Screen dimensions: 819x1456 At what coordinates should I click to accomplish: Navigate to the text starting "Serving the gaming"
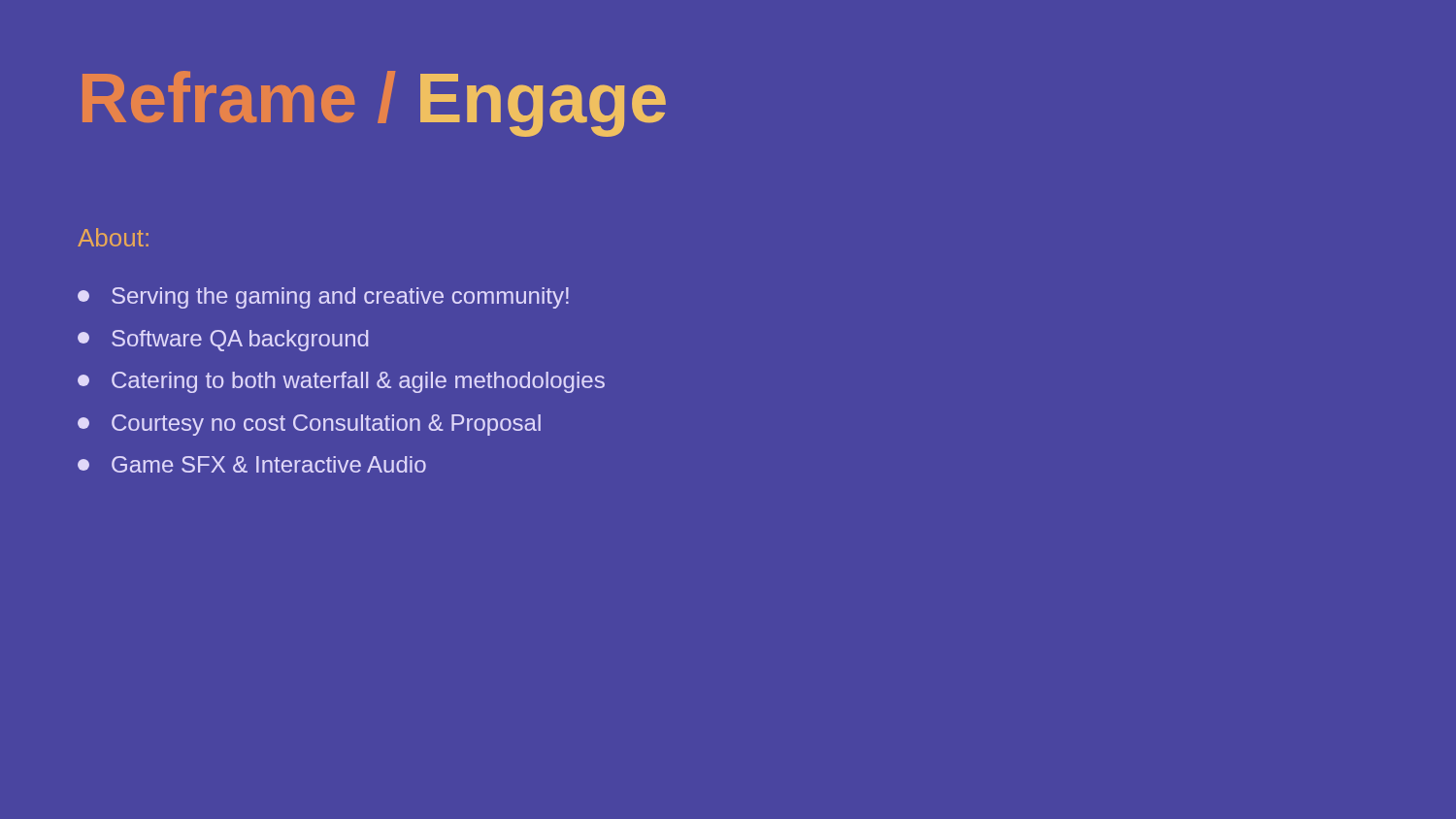click(324, 296)
